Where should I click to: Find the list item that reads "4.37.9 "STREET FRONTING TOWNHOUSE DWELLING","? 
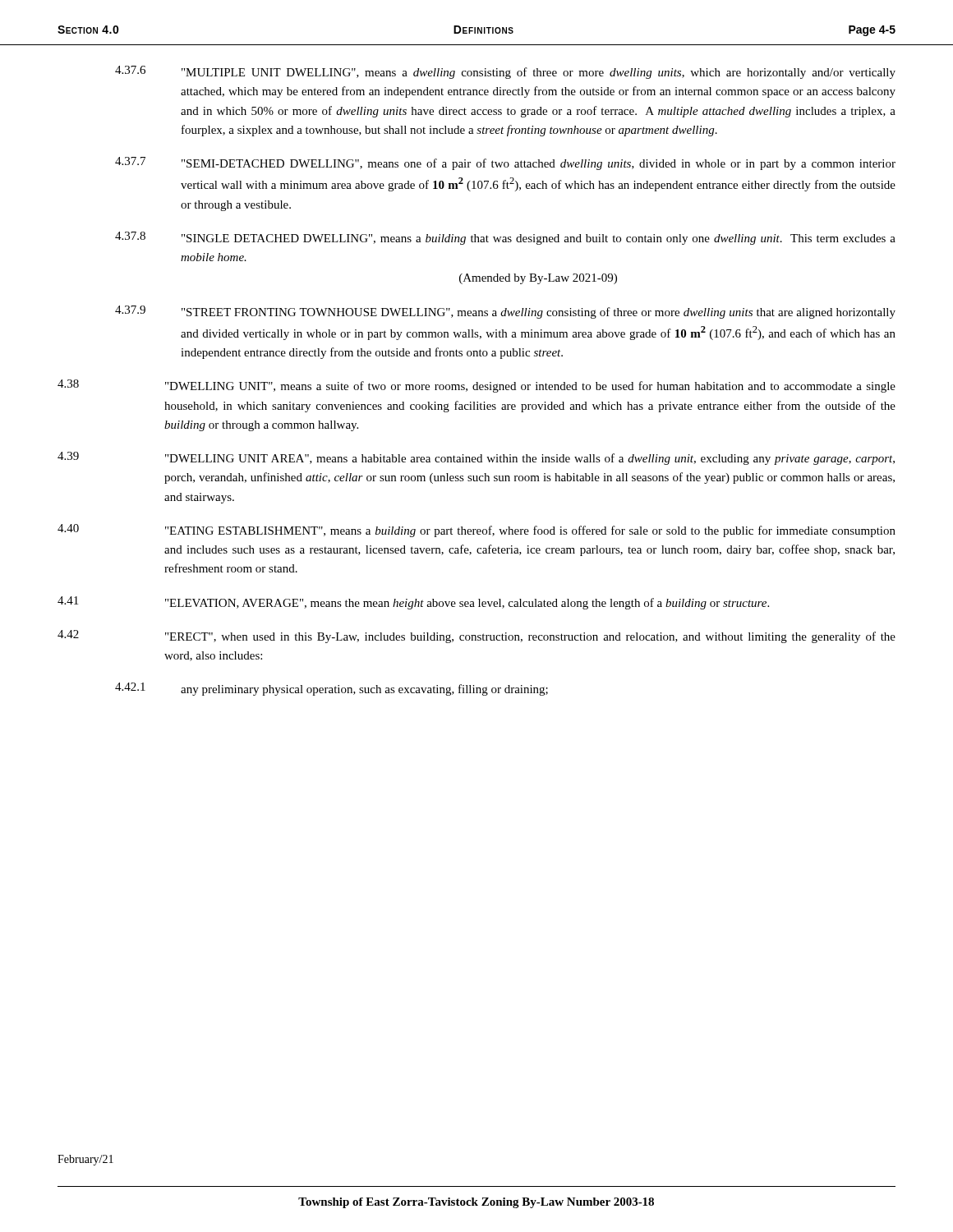[x=505, y=333]
